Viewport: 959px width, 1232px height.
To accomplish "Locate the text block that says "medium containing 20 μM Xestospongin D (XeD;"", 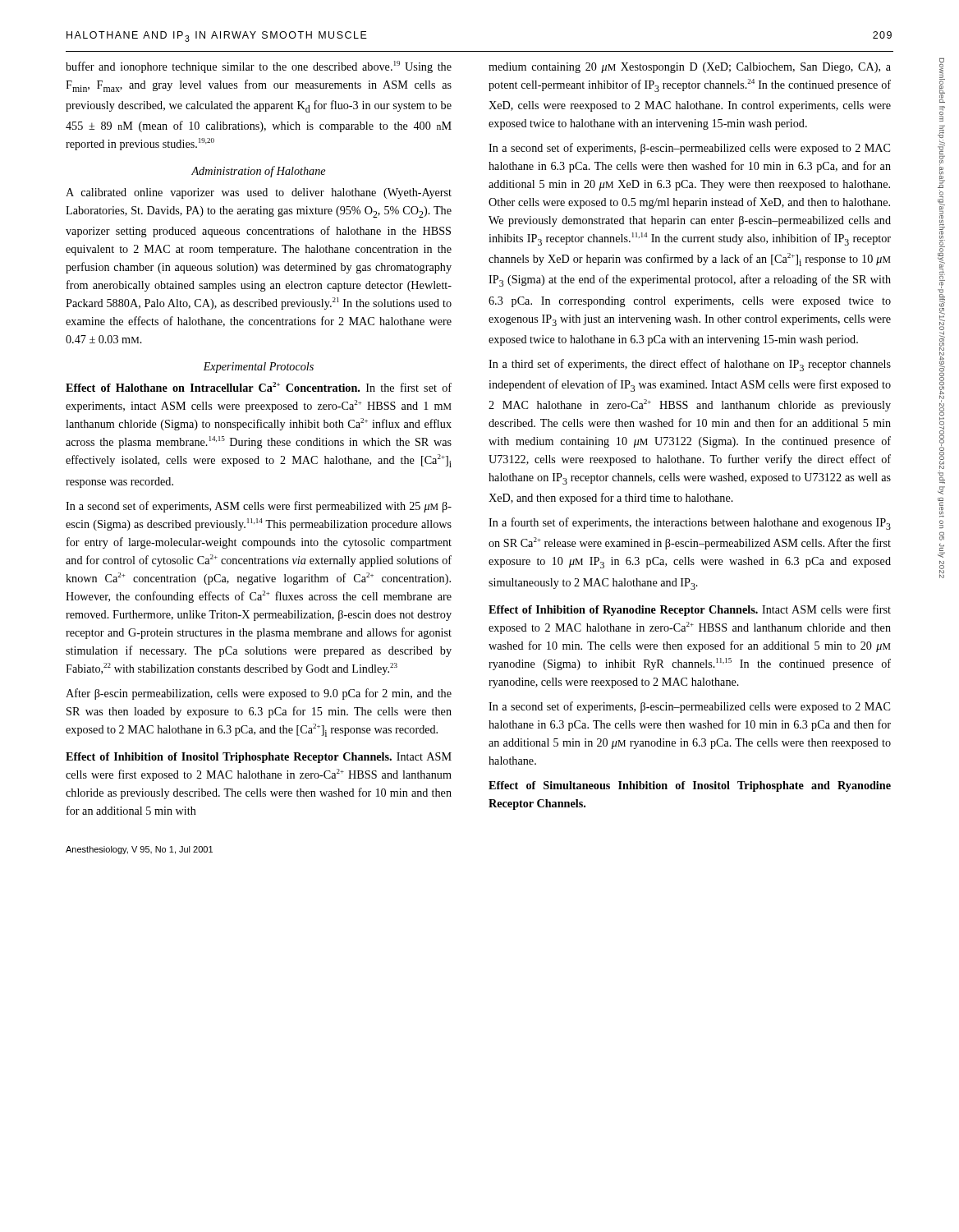I will (690, 95).
